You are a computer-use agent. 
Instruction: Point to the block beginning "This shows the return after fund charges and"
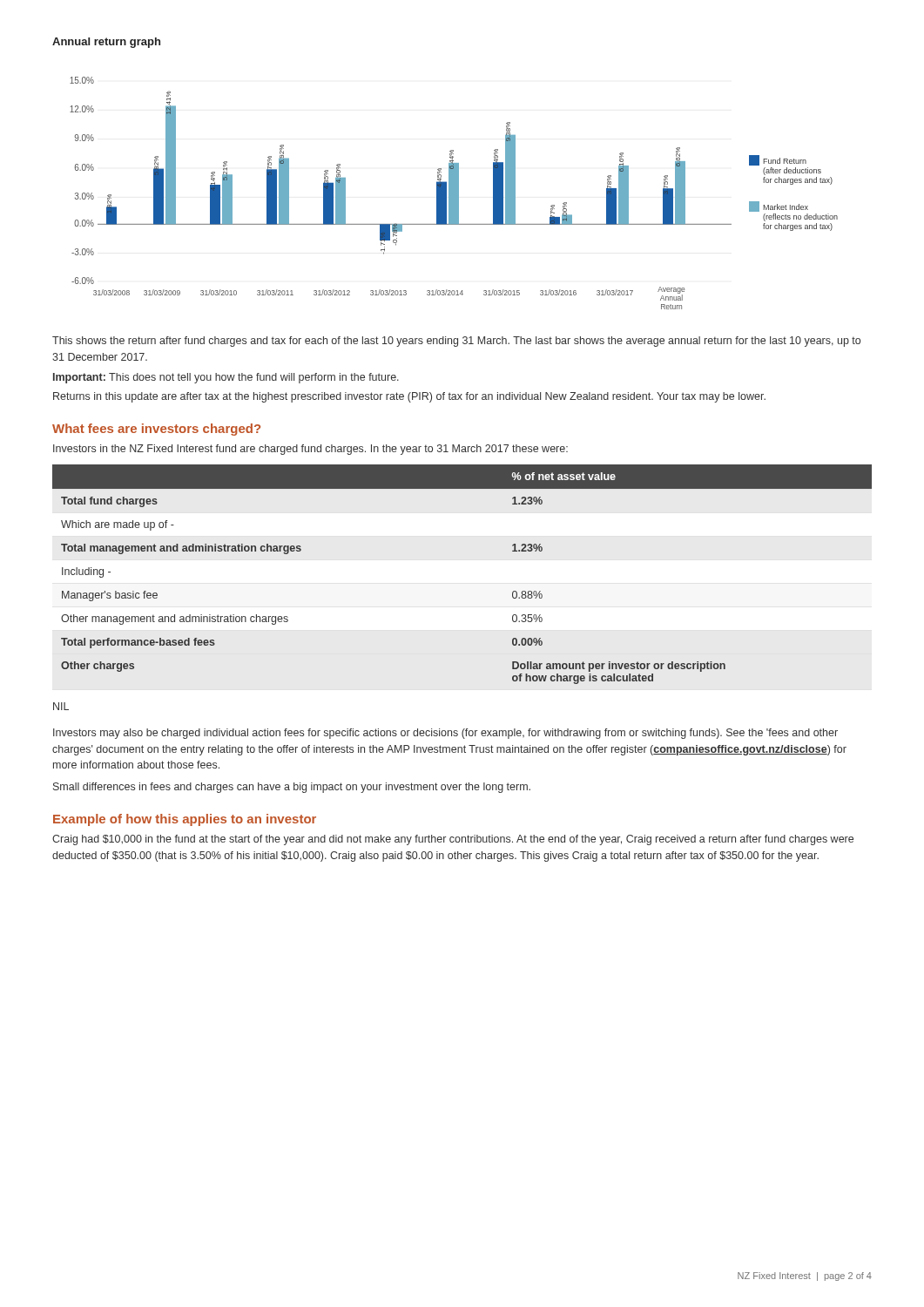[x=457, y=349]
